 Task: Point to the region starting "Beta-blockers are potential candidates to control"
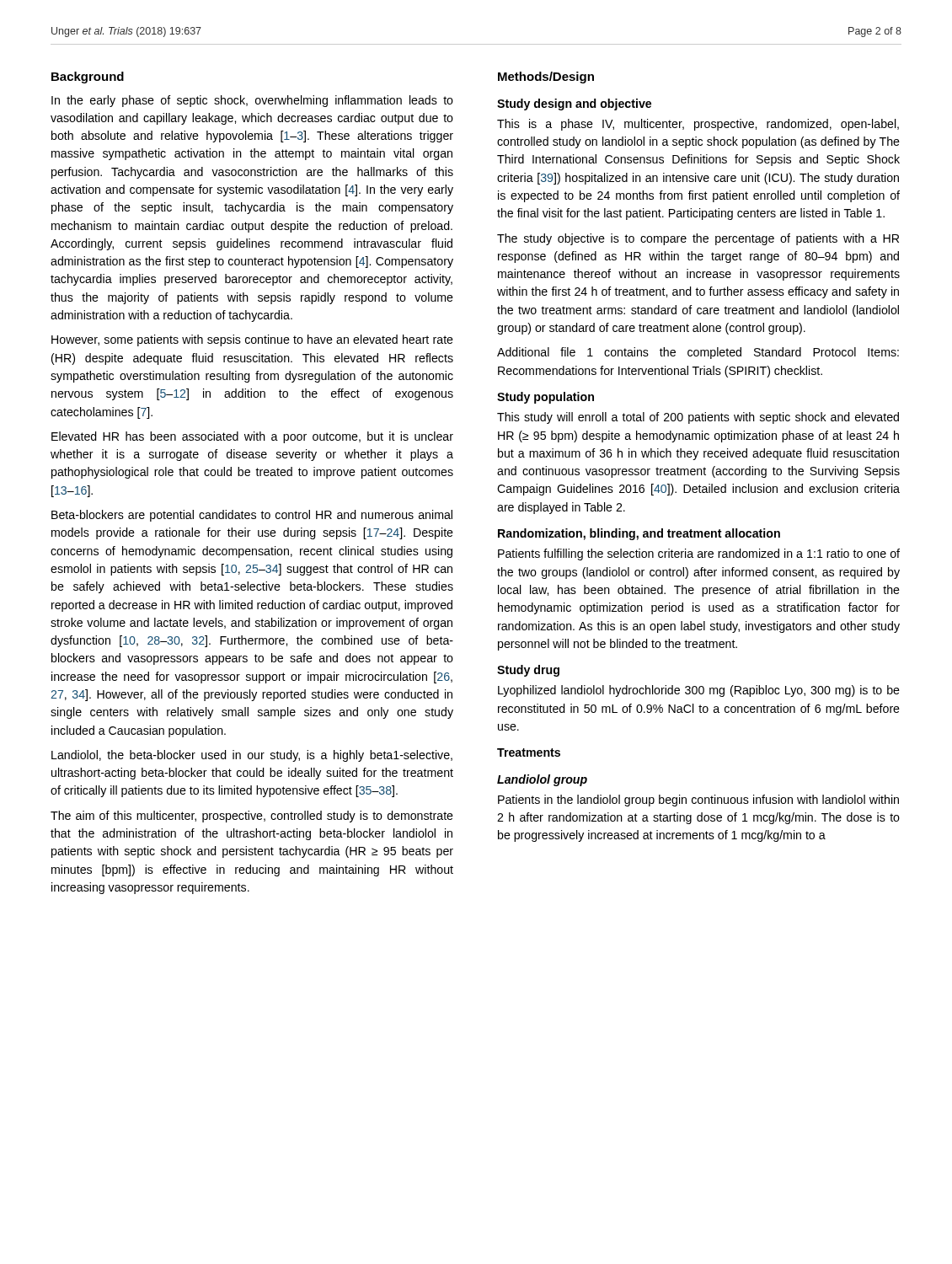coord(252,623)
